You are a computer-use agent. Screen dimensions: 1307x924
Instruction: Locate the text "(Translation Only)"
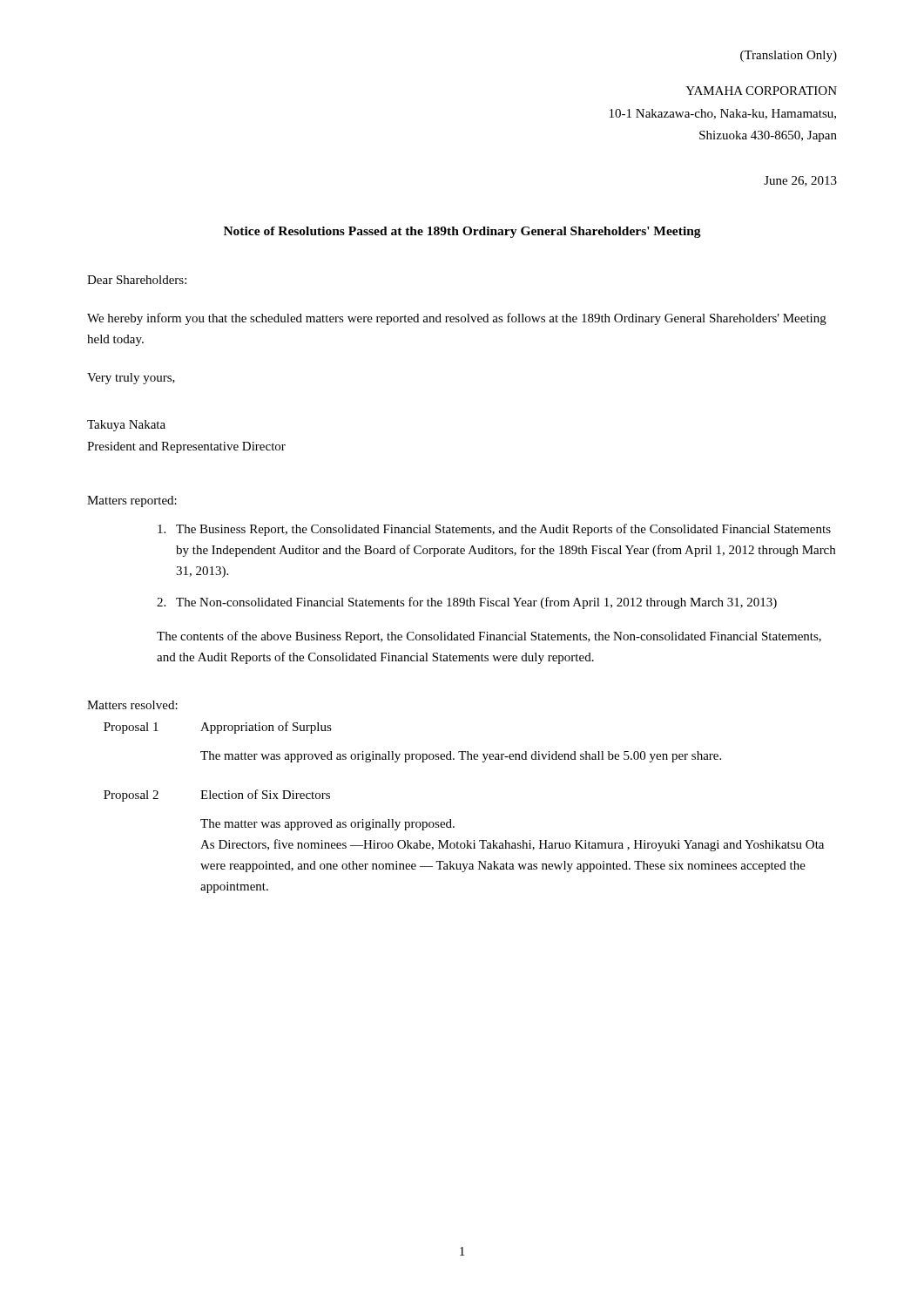pyautogui.click(x=788, y=55)
